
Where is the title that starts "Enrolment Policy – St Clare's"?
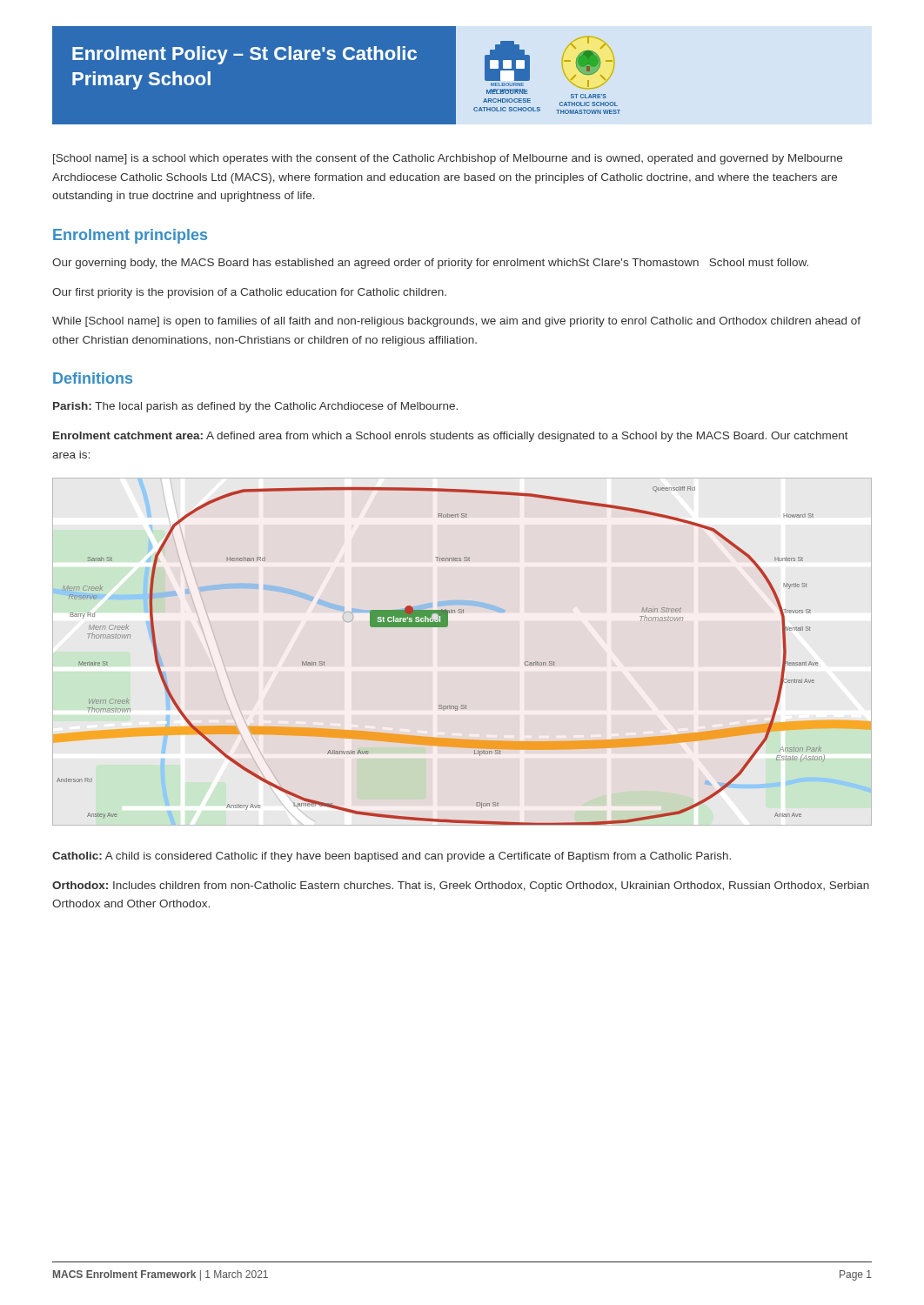click(462, 75)
